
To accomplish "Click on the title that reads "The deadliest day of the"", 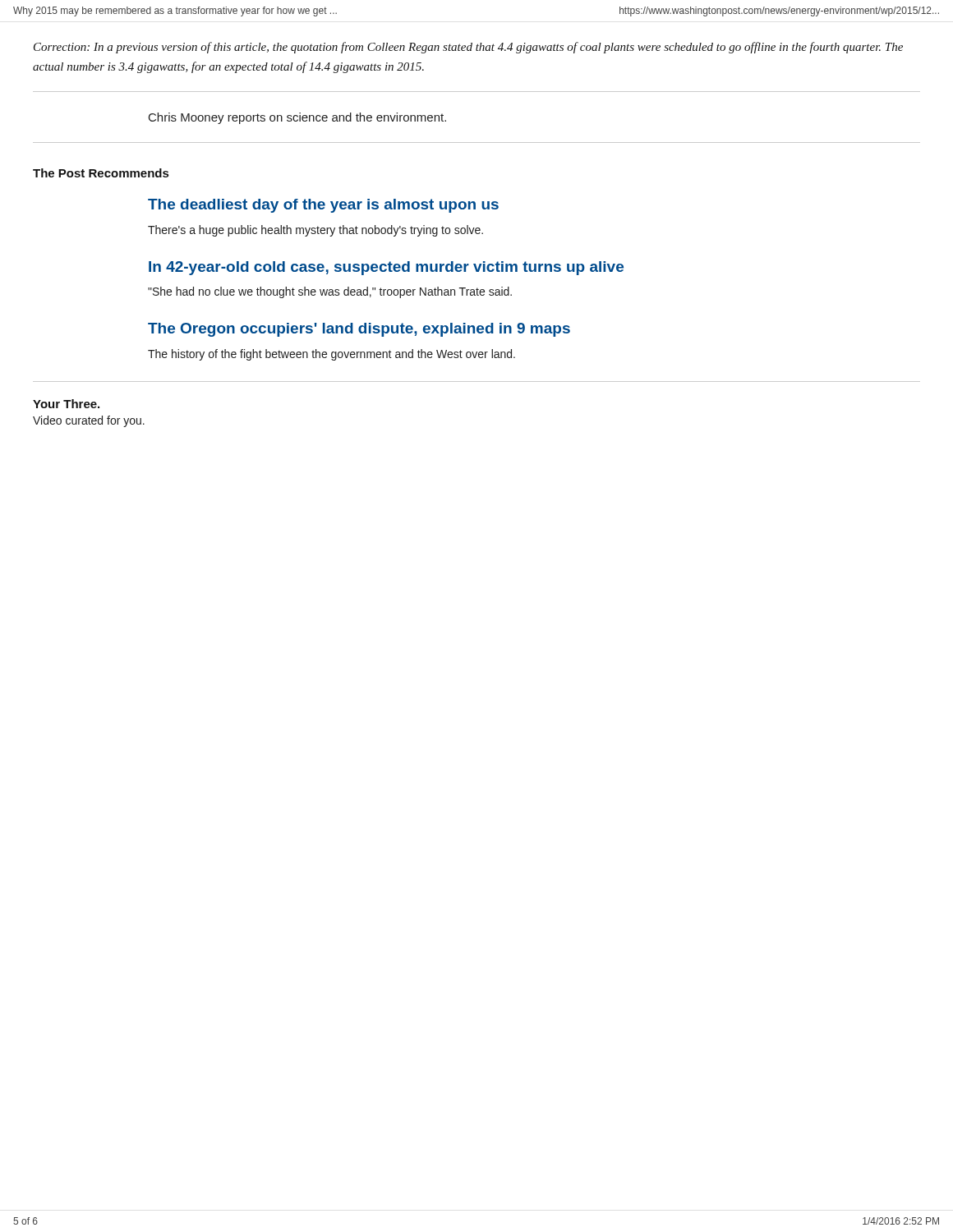I will (x=324, y=204).
